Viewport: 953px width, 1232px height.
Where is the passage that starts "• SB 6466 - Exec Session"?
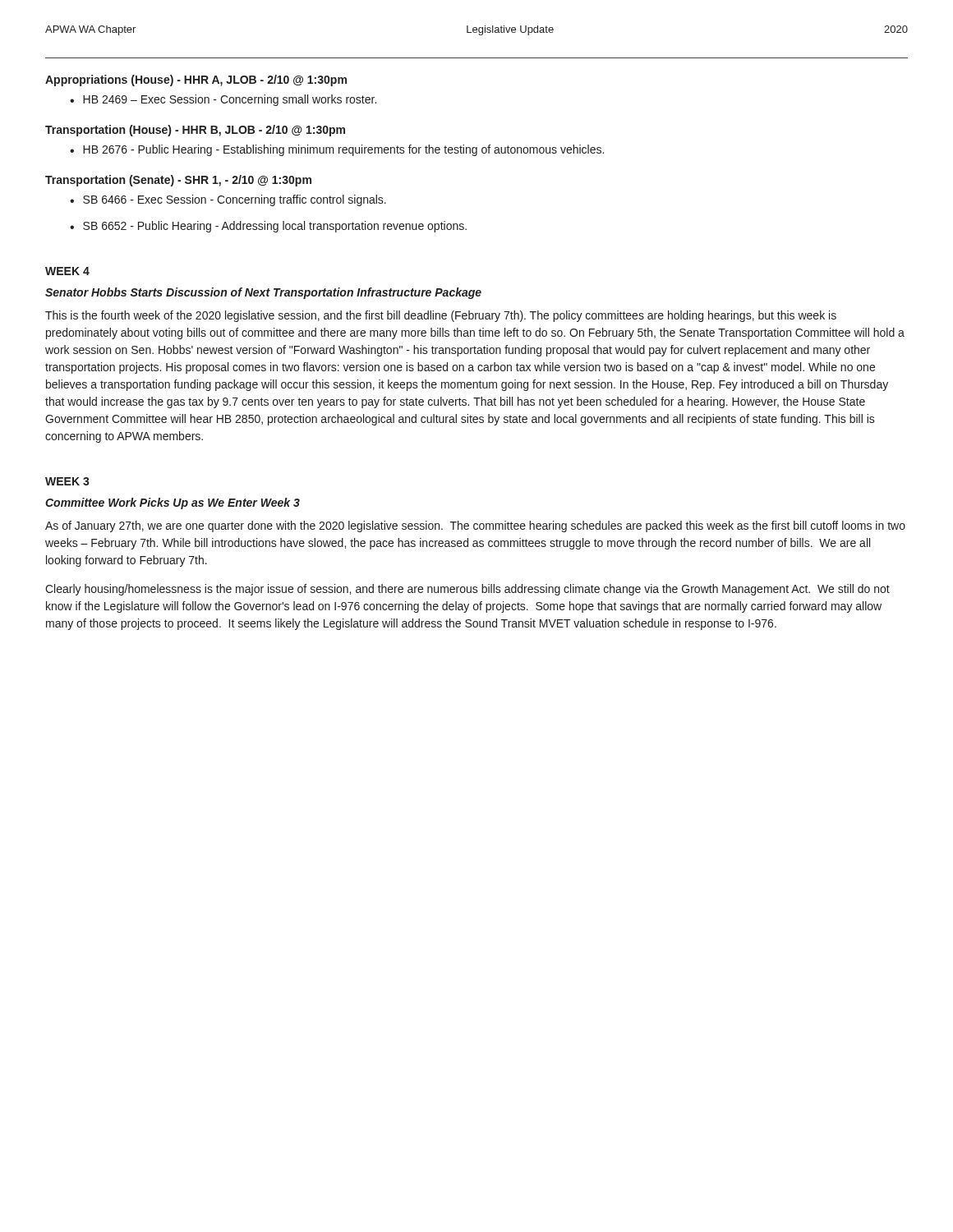pyautogui.click(x=228, y=200)
